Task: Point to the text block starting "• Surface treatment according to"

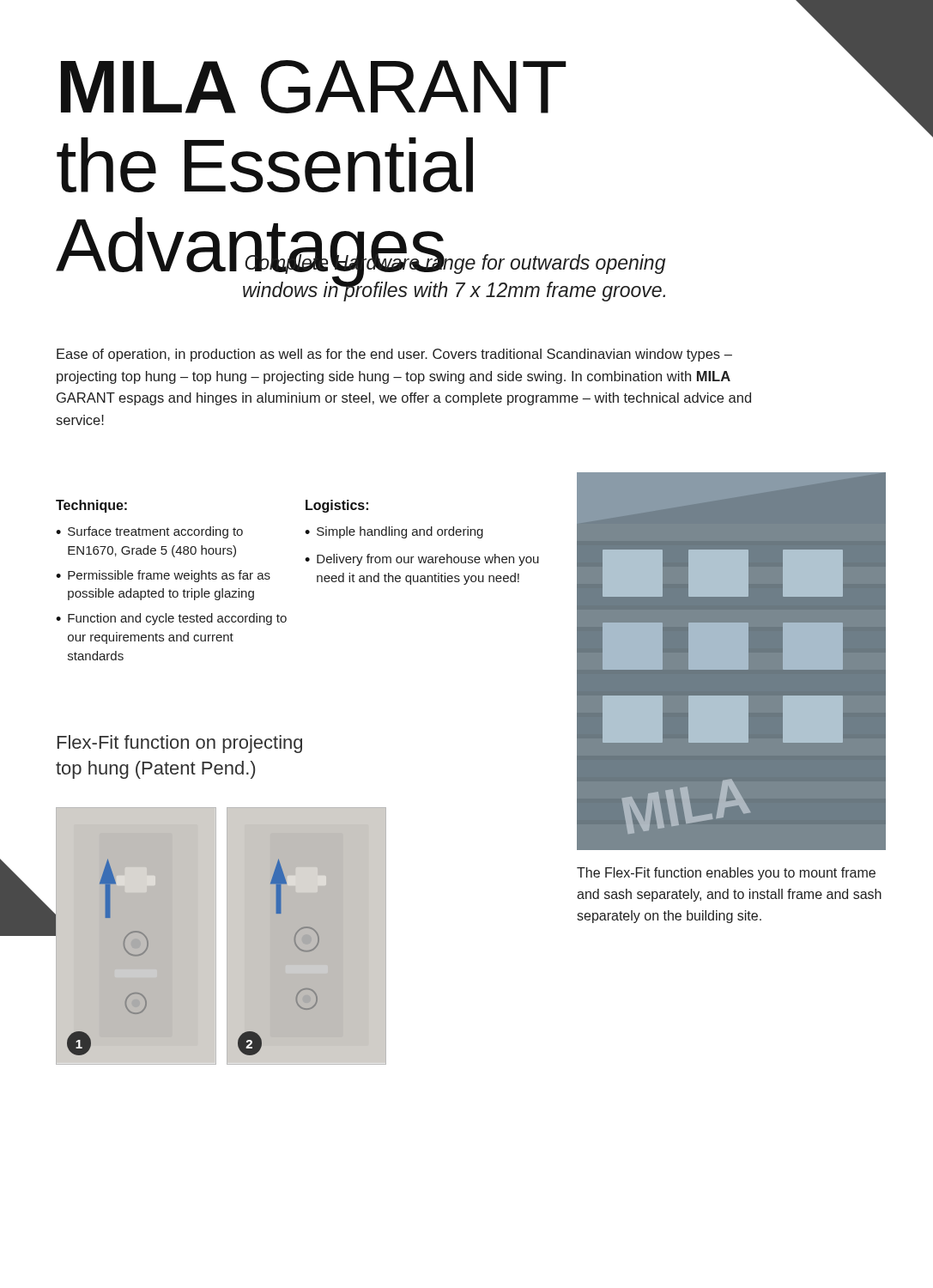Action: (172, 541)
